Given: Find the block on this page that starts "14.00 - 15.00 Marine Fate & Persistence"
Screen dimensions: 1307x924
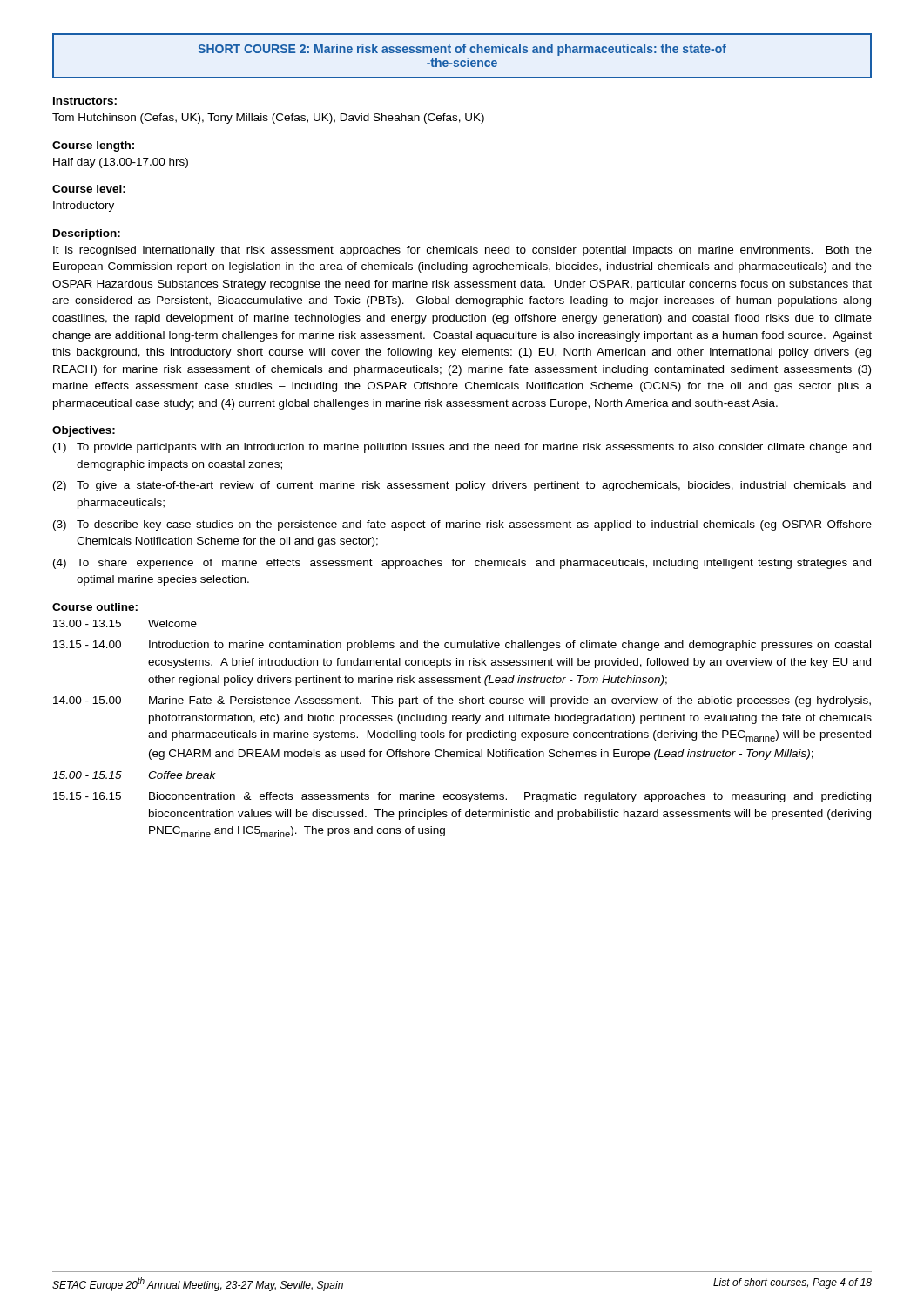Looking at the screenshot, I should (462, 727).
